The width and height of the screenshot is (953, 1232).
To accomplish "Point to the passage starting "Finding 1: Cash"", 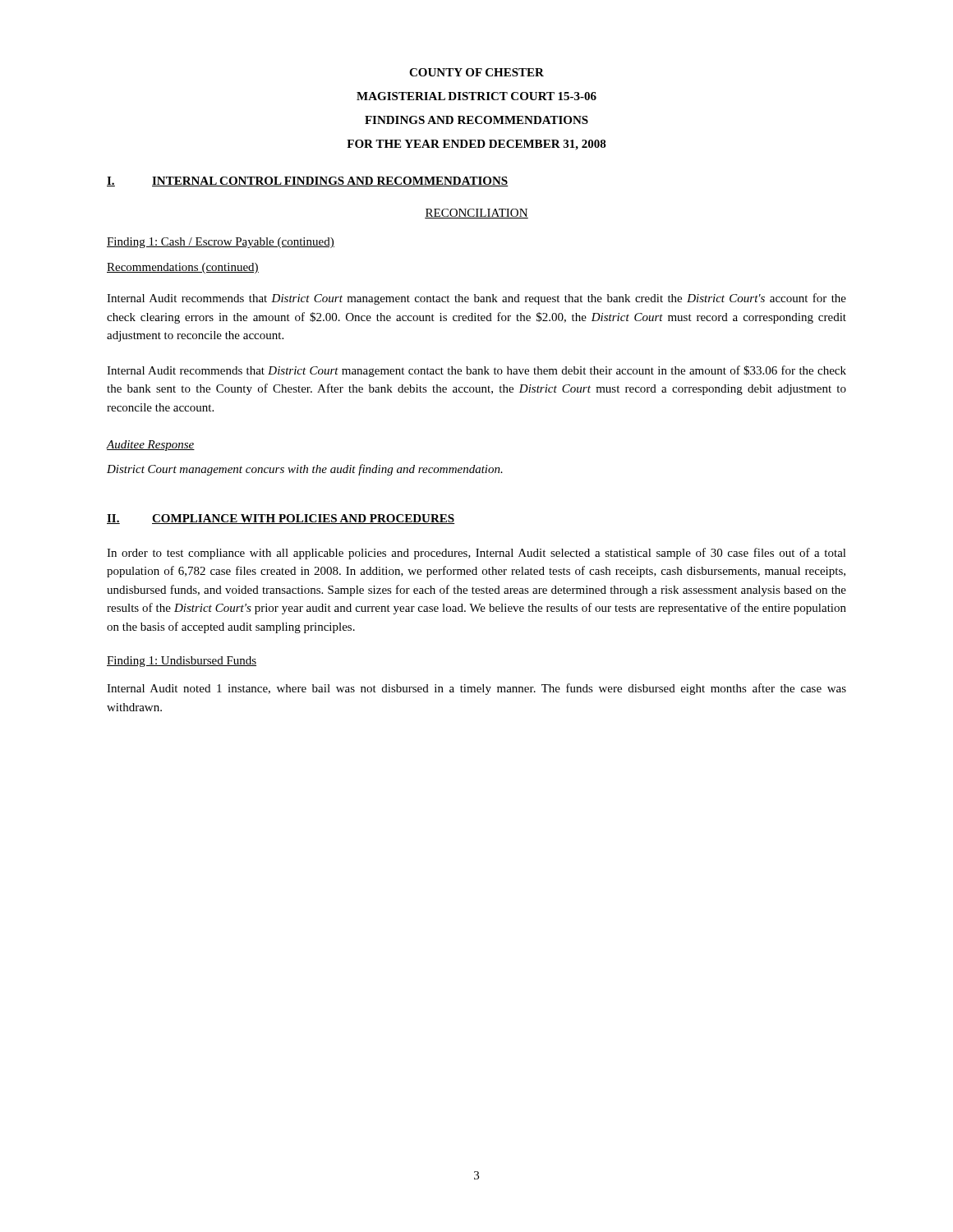I will (x=220, y=241).
